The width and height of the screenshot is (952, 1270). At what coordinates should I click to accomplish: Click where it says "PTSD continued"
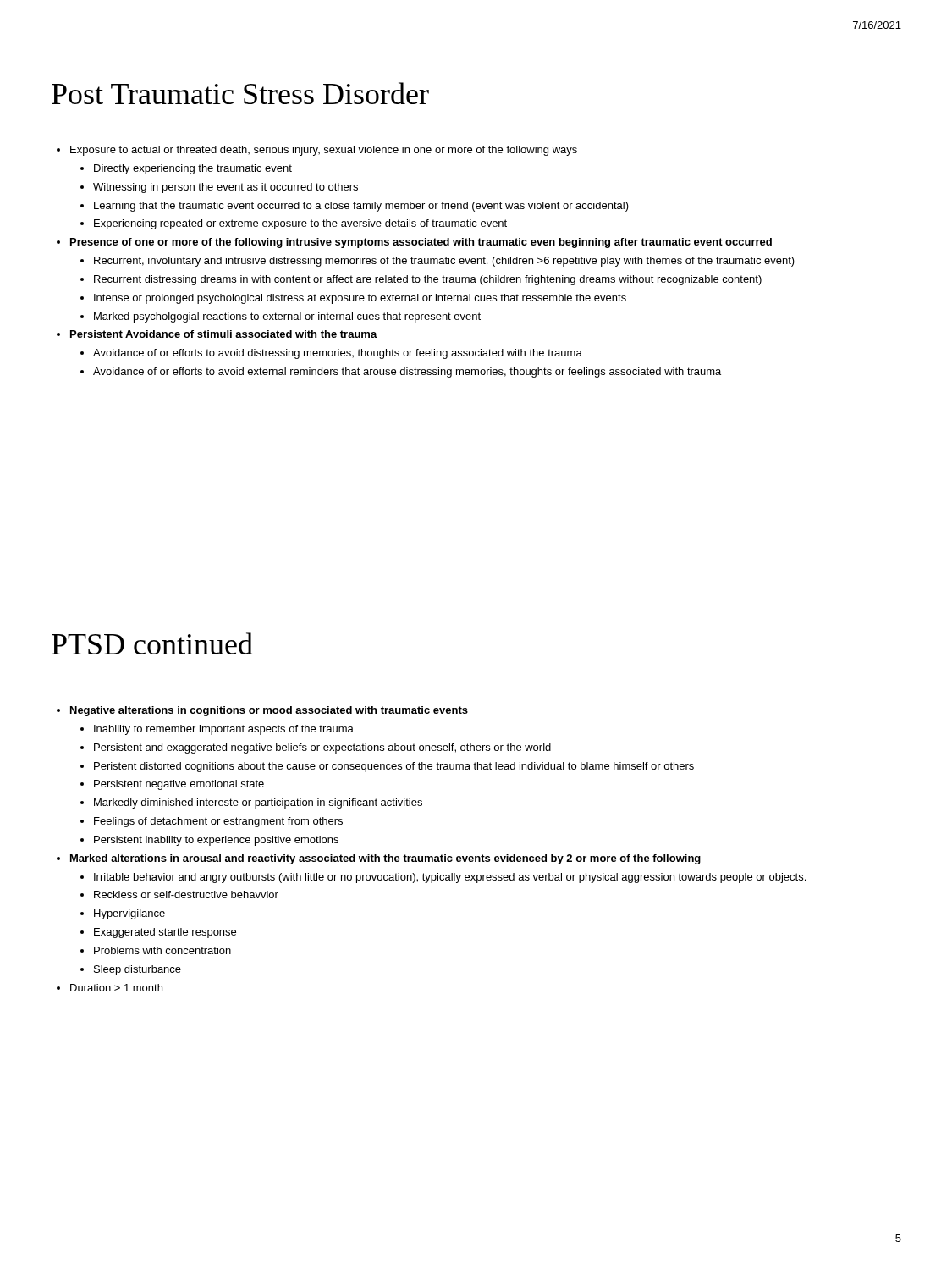(x=152, y=644)
